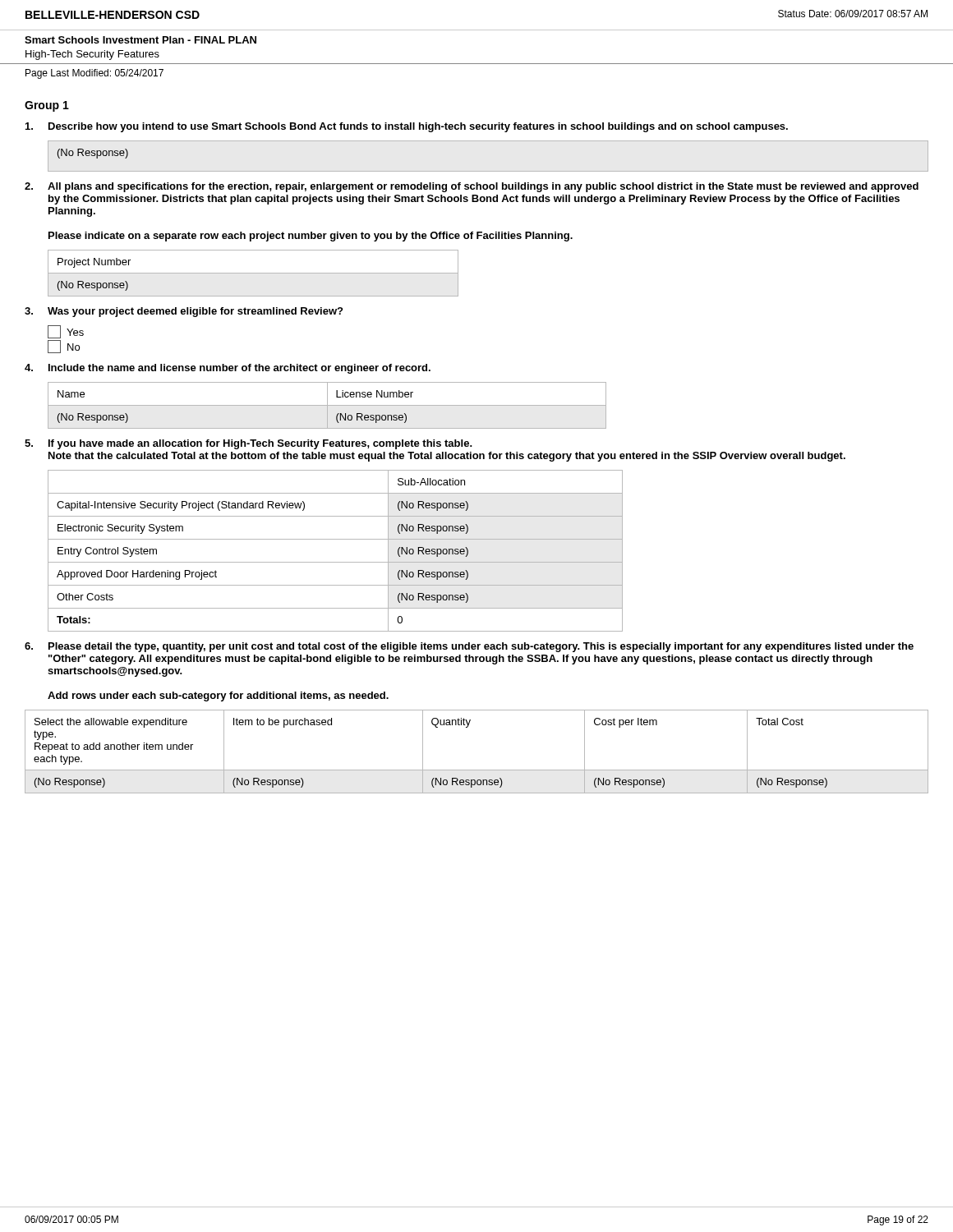Screen dimensions: 1232x953
Task: Select the list item that says "2. All plans and specifications for"
Action: pyautogui.click(x=476, y=211)
